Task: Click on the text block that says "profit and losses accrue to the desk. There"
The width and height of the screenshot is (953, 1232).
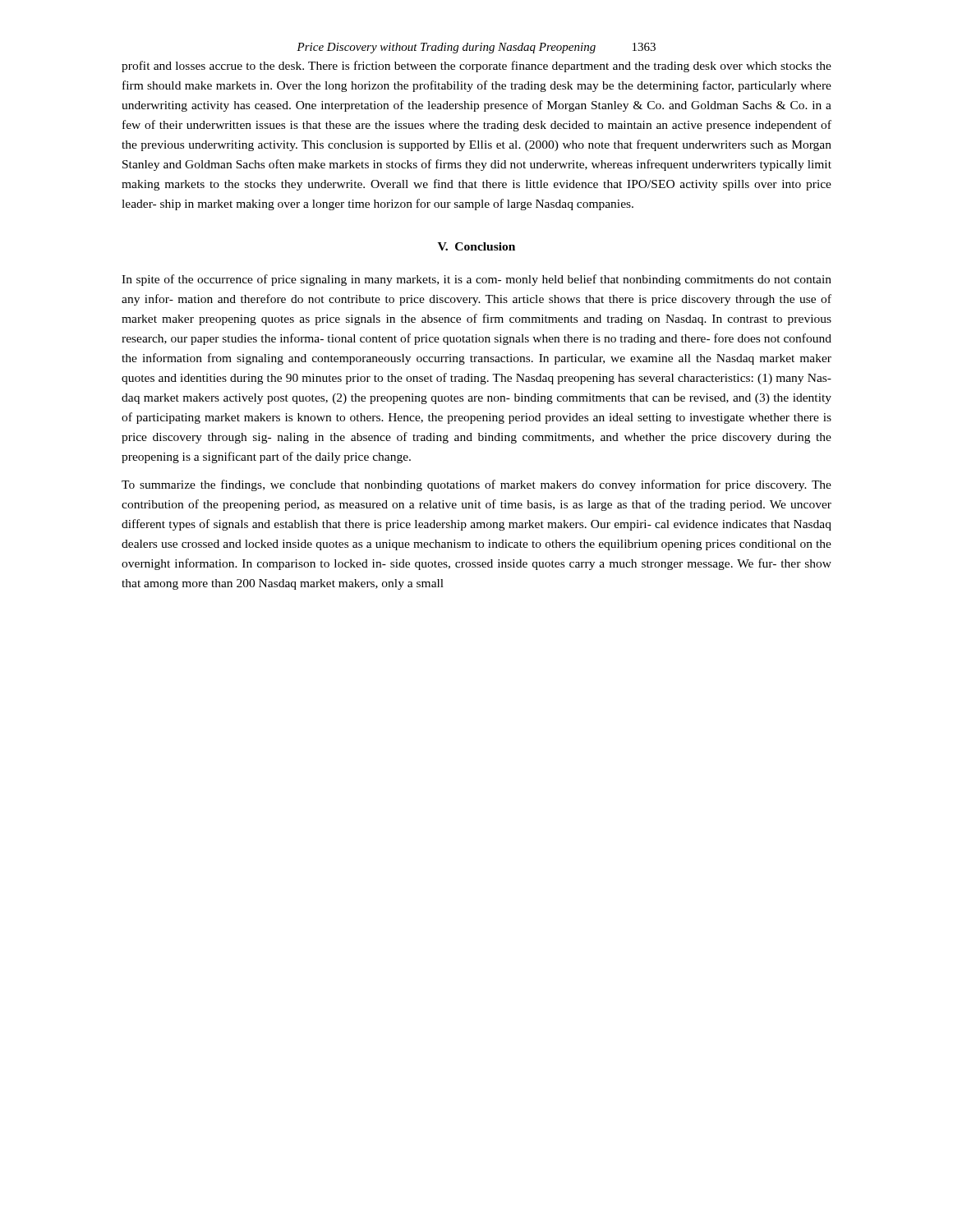Action: (476, 135)
